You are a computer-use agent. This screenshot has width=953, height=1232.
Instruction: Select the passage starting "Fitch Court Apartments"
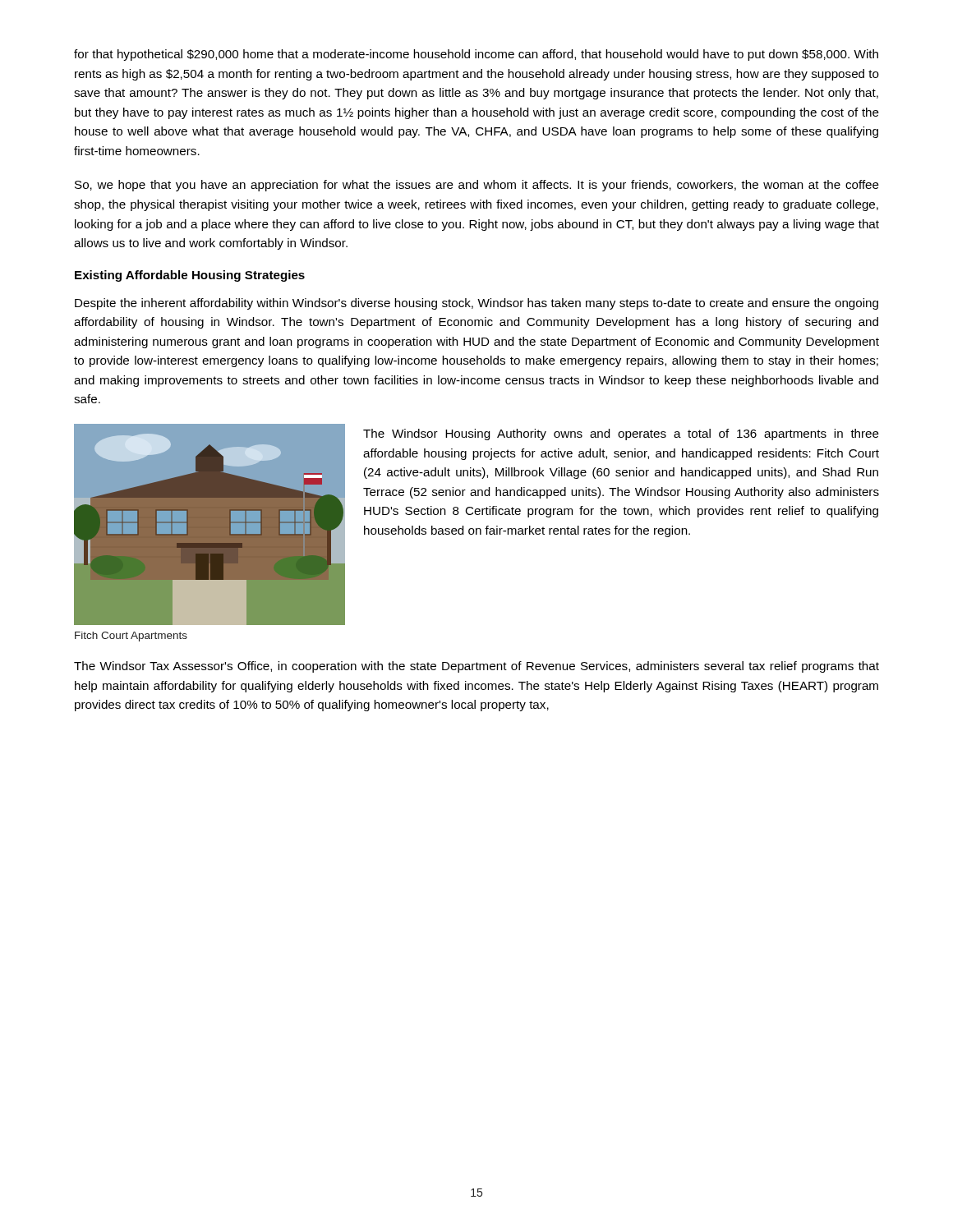pos(131,635)
